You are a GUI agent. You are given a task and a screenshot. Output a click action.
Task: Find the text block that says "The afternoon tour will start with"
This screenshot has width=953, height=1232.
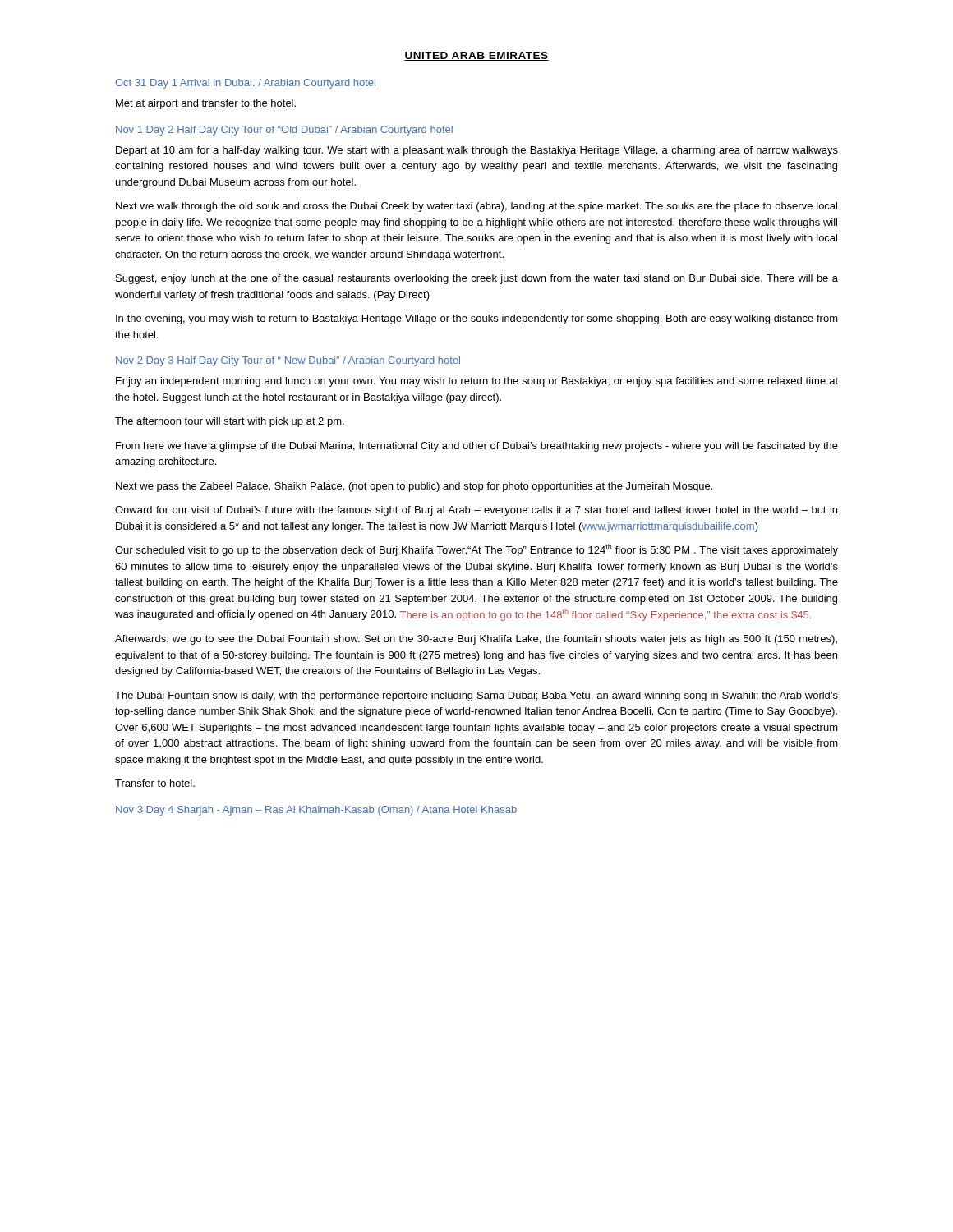click(x=230, y=421)
